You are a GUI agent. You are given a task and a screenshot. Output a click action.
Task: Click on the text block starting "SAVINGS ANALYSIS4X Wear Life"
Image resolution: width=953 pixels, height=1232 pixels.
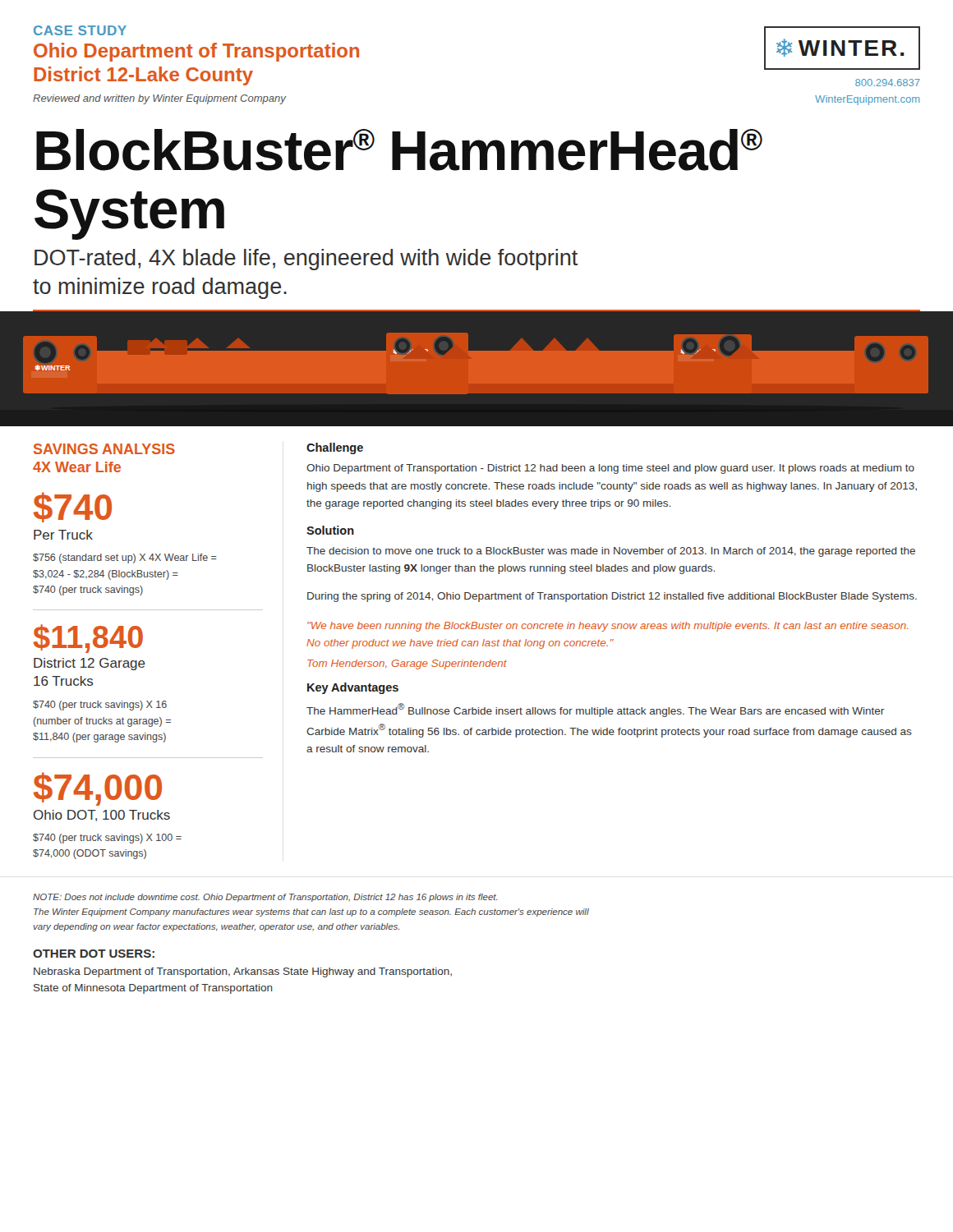[104, 458]
